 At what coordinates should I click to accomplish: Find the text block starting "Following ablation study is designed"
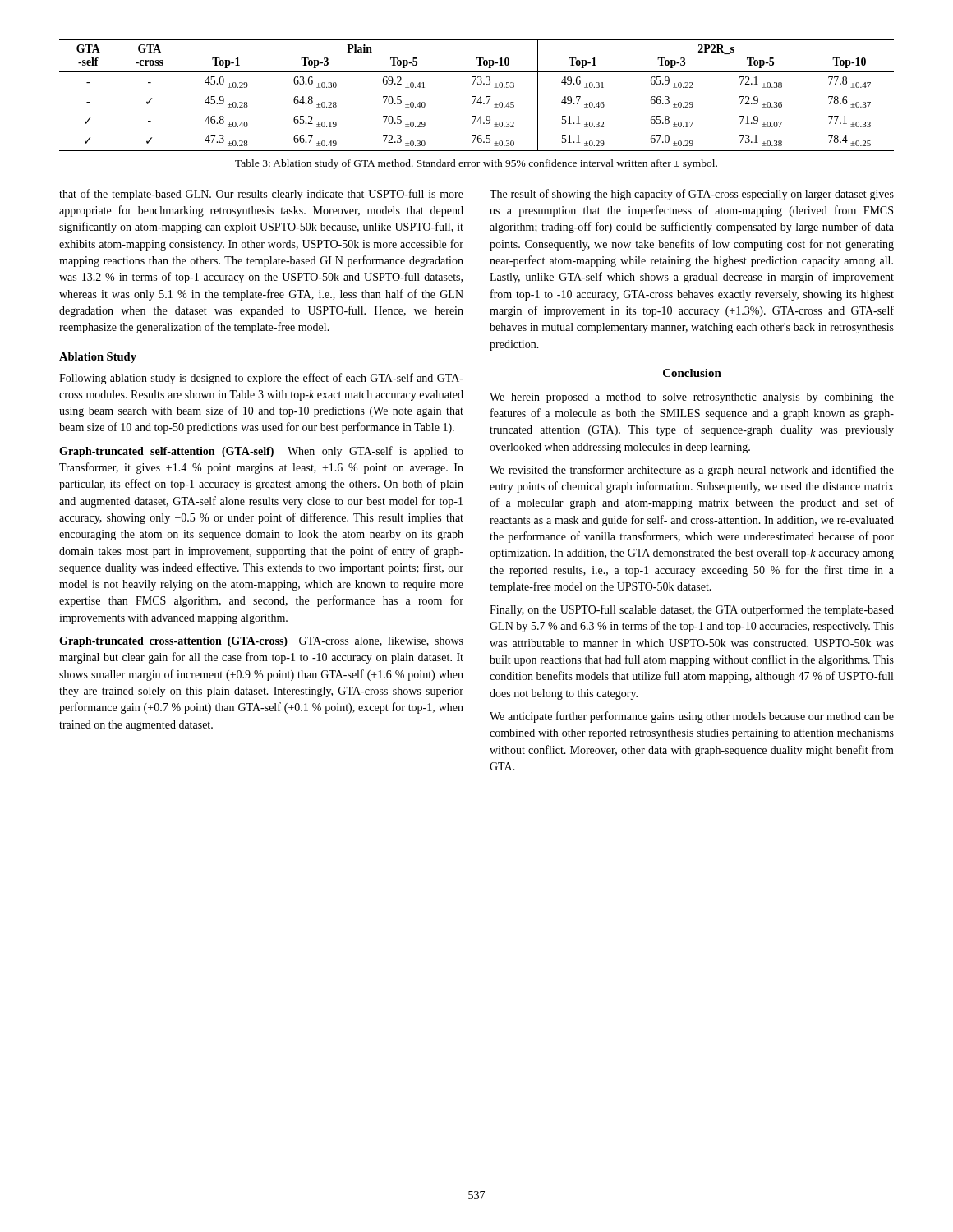[261, 403]
